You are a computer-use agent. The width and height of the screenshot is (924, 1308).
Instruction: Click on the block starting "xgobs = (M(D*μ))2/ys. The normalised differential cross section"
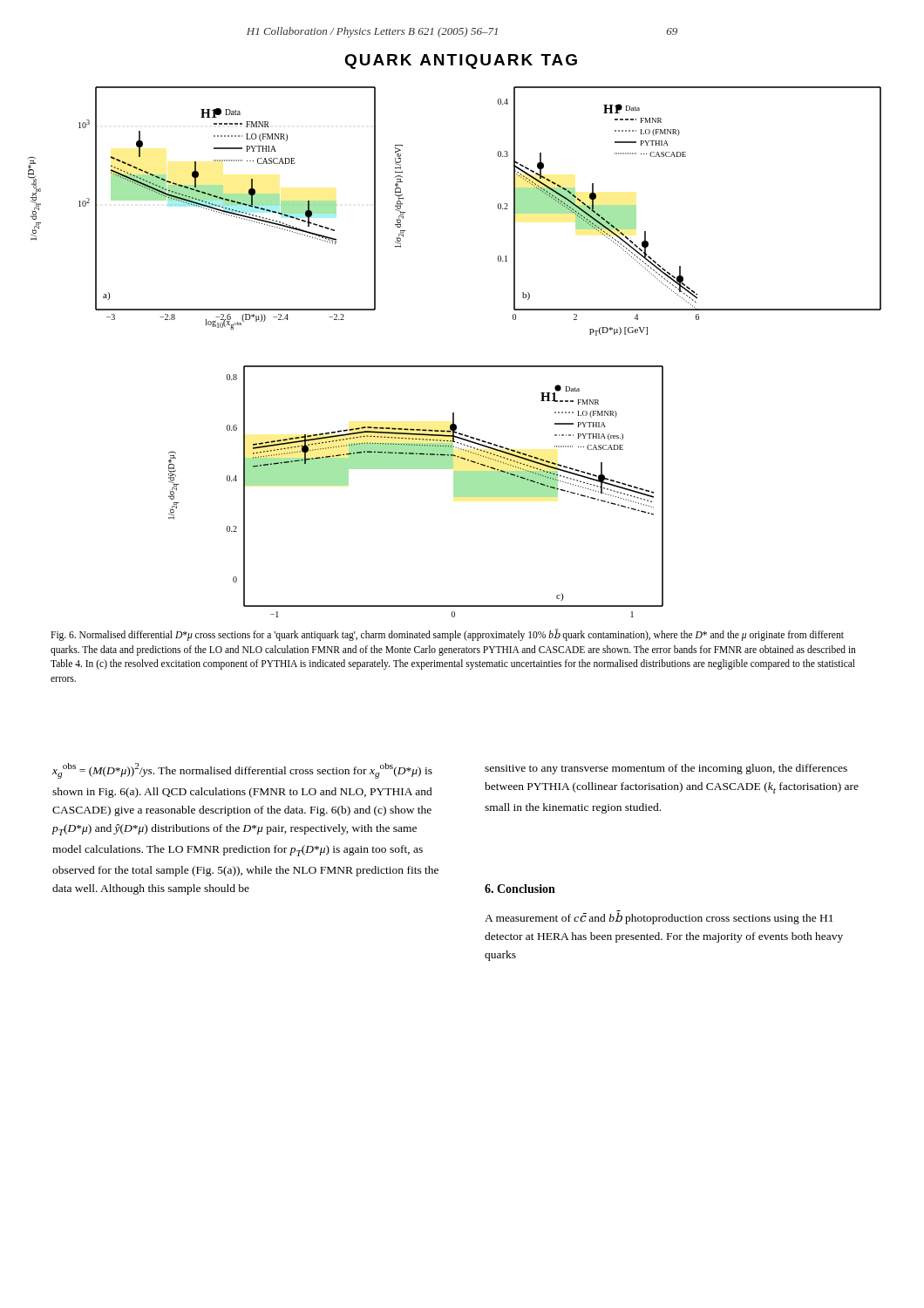pos(246,828)
